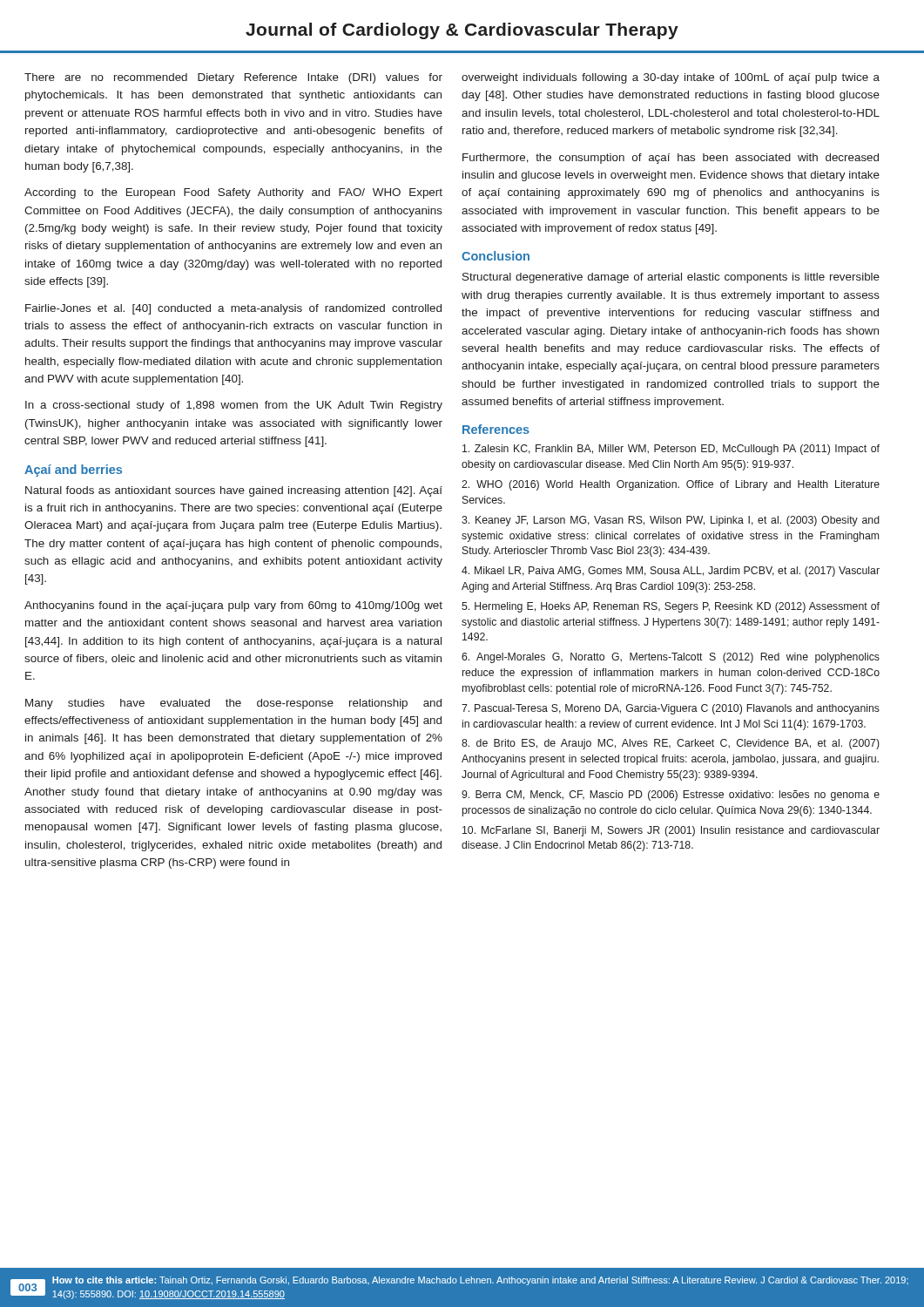The width and height of the screenshot is (924, 1307).
Task: Click on the text block starting "overweight individuals following"
Action: (671, 104)
